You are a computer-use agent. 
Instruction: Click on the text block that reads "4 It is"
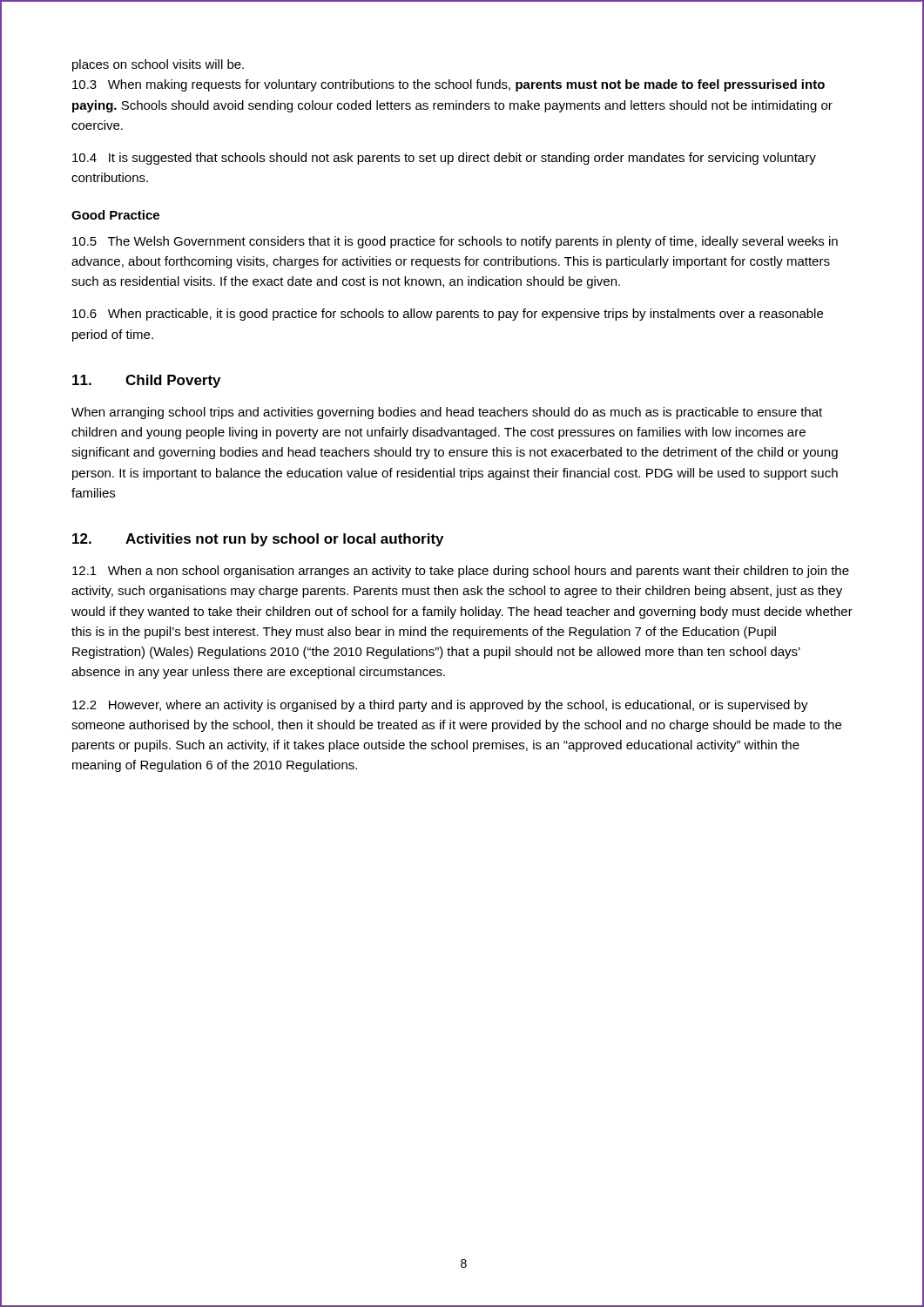pos(444,167)
